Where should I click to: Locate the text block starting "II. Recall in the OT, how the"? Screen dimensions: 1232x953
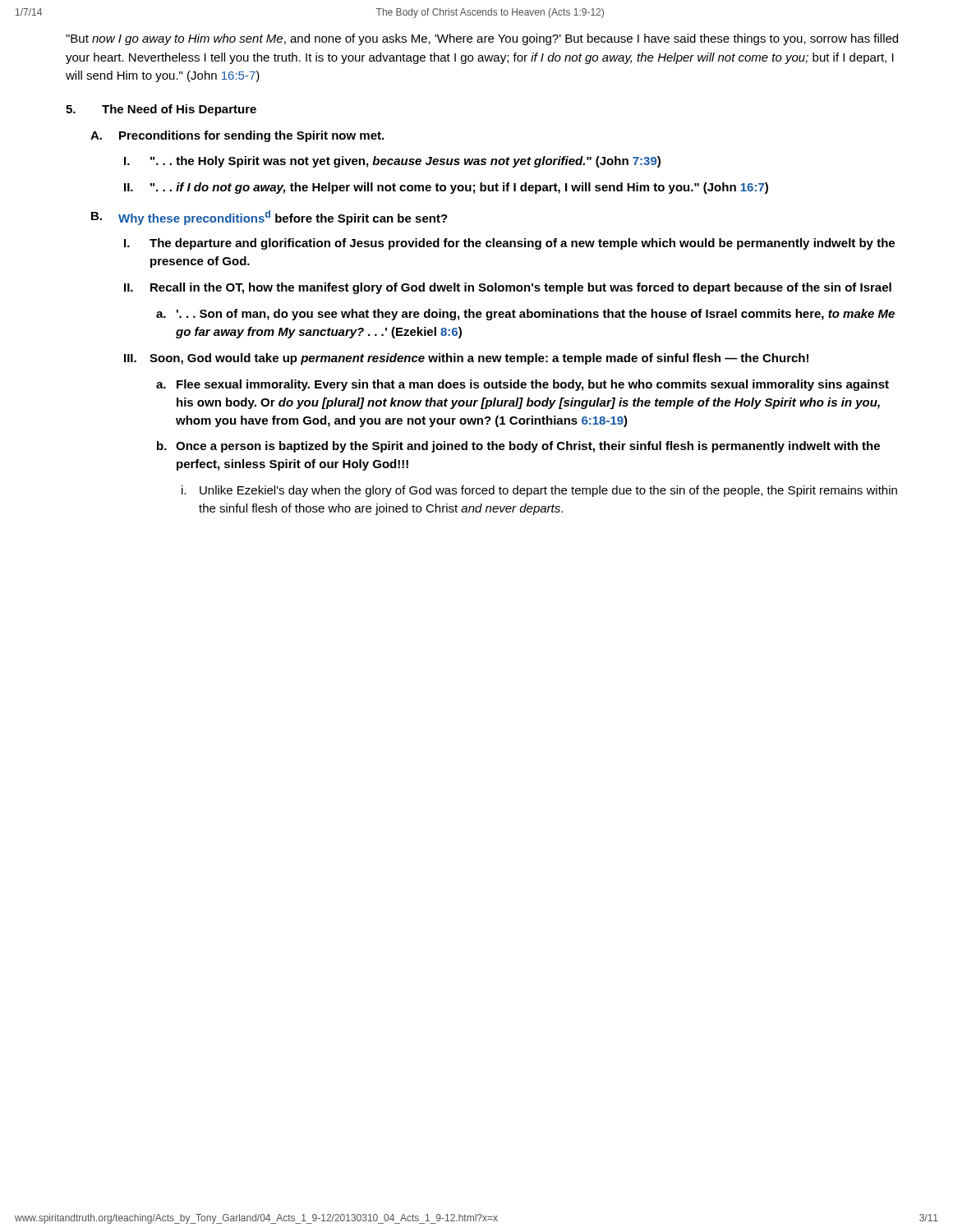coord(508,287)
